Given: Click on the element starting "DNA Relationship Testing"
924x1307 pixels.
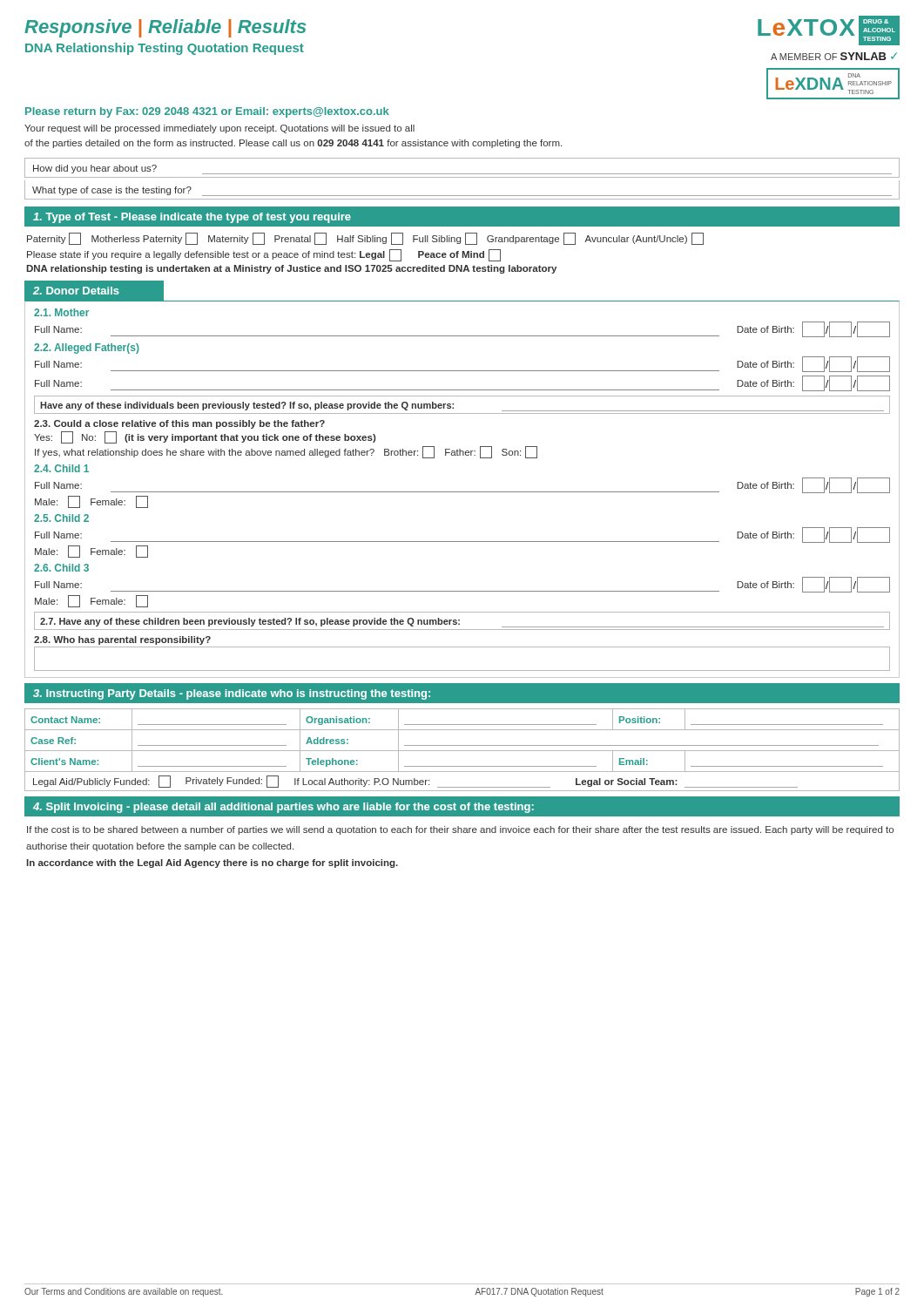Looking at the screenshot, I should click(164, 48).
